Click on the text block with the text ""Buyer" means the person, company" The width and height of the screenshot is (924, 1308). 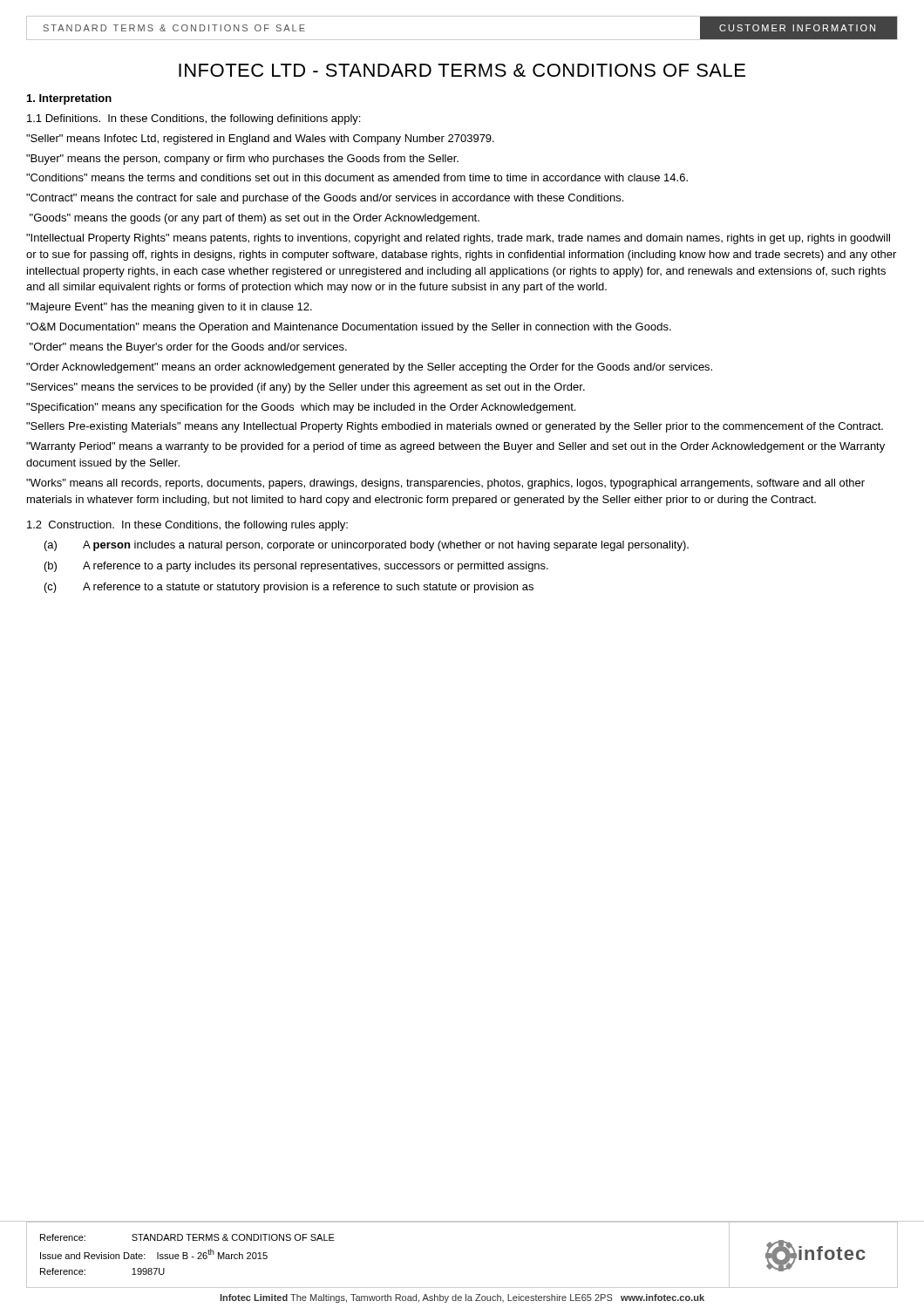(x=243, y=158)
